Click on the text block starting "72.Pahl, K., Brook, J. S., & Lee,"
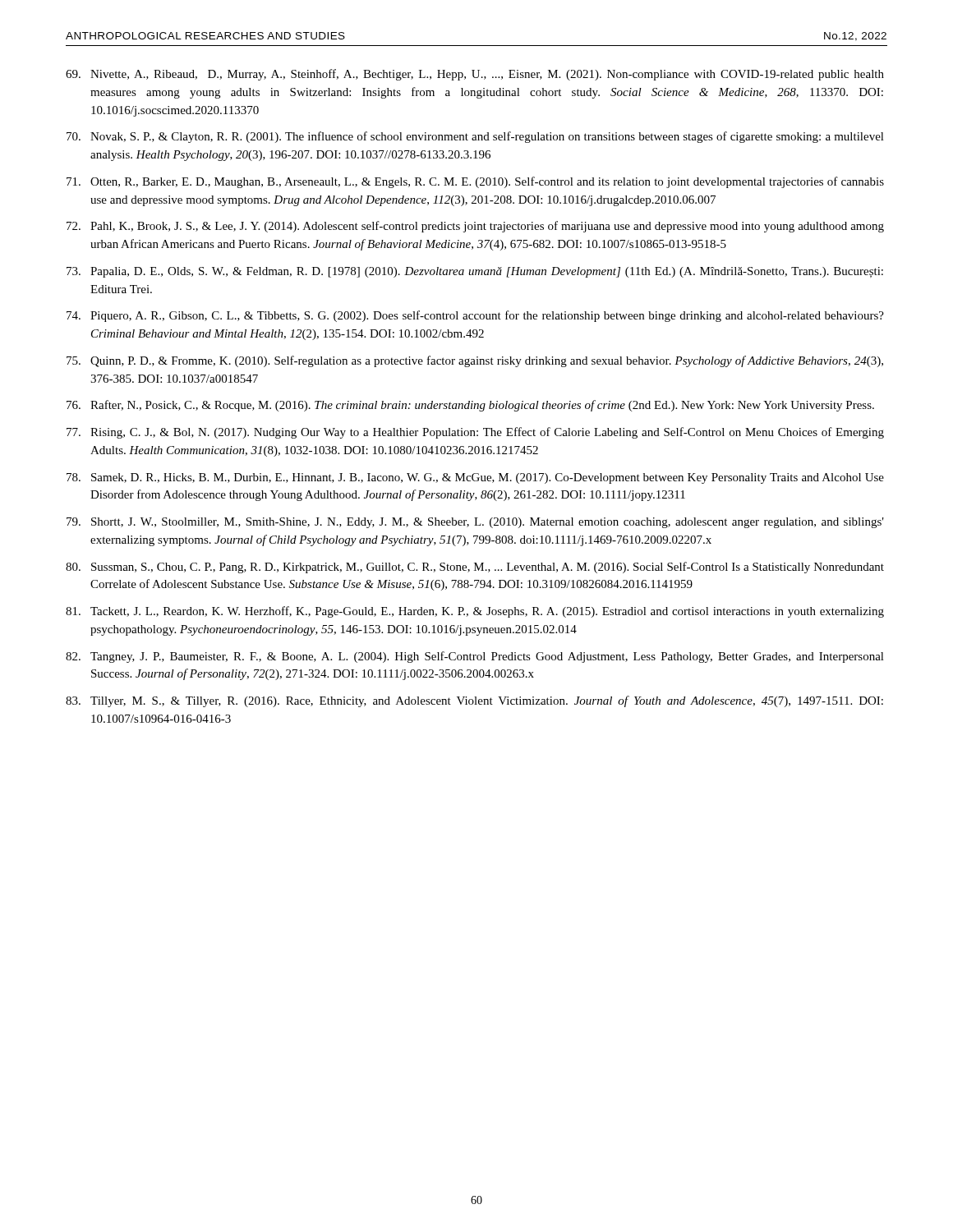This screenshot has width=953, height=1232. point(475,236)
